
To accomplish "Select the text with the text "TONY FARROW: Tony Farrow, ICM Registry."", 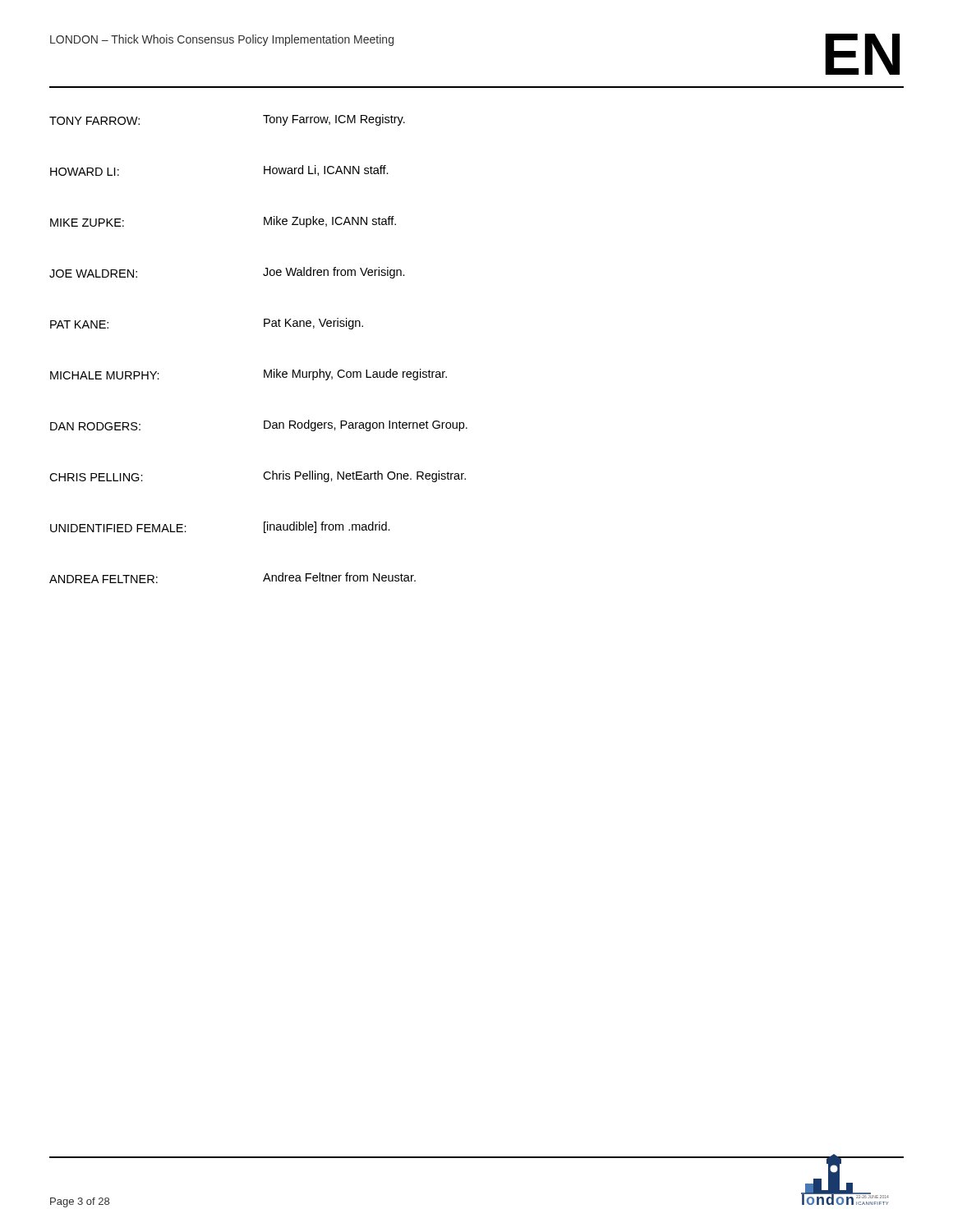I will (x=94, y=120).
